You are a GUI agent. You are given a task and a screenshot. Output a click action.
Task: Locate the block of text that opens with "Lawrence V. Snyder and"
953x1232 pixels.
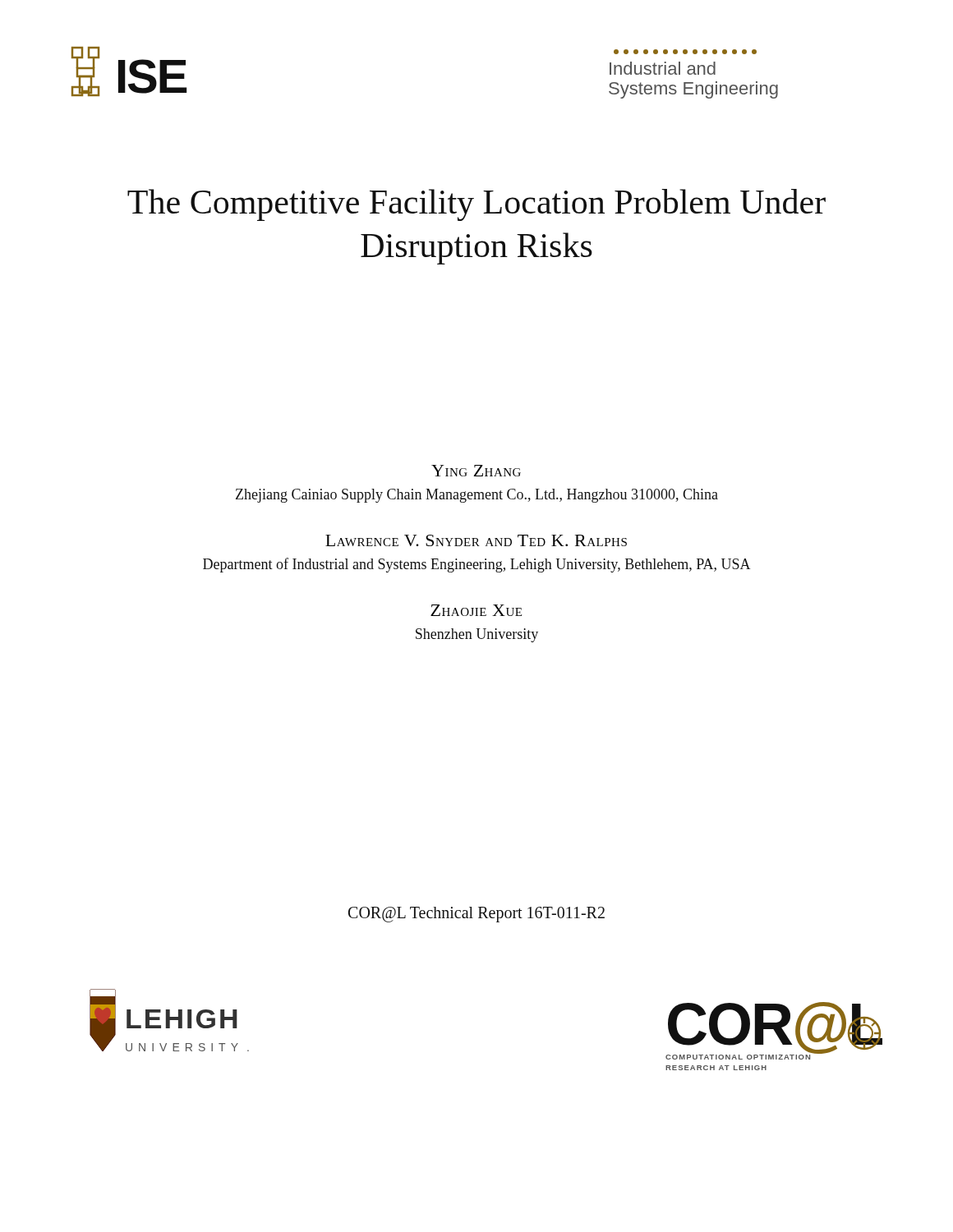[476, 552]
